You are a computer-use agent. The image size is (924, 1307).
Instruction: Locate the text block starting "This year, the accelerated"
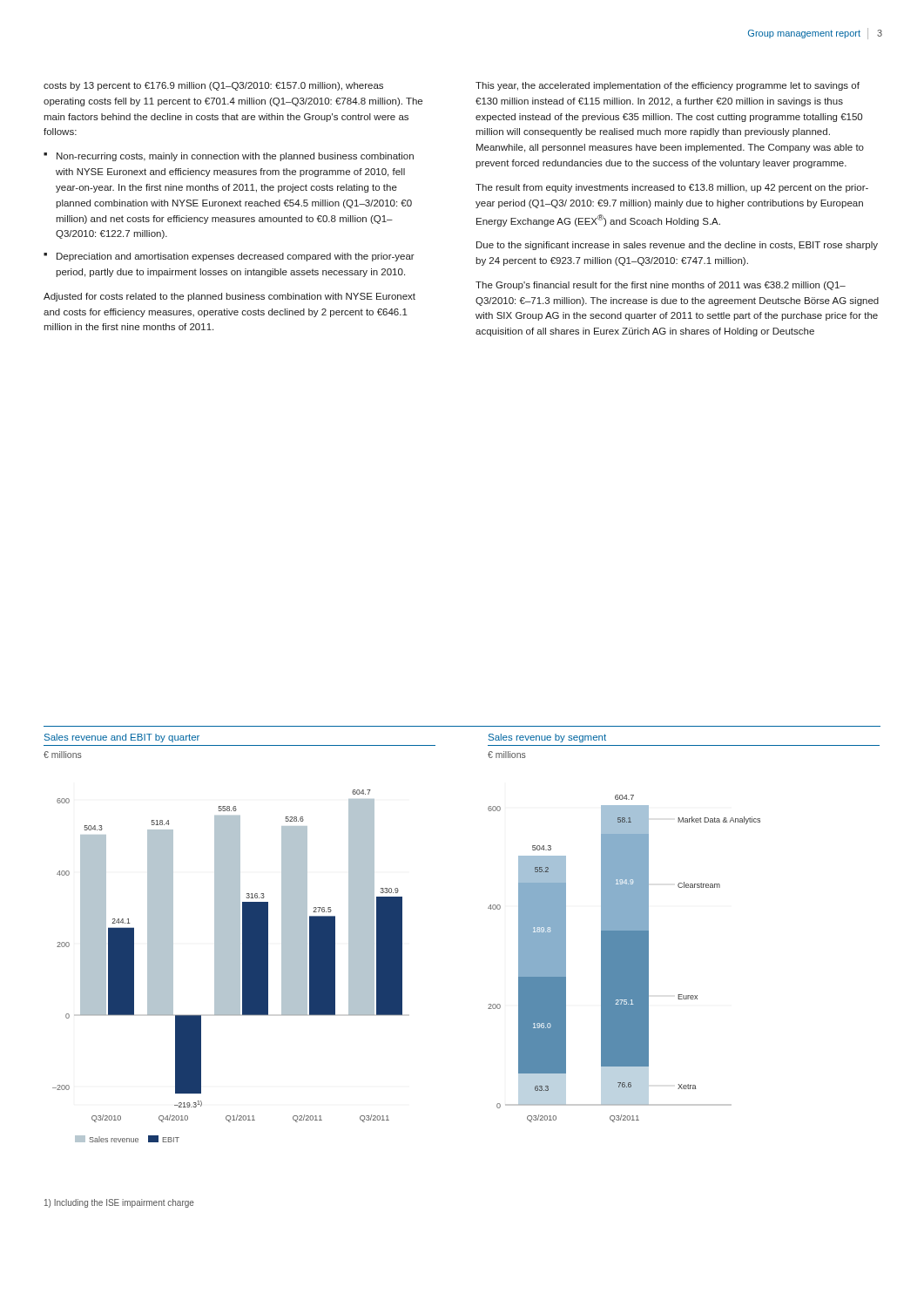coord(678,125)
